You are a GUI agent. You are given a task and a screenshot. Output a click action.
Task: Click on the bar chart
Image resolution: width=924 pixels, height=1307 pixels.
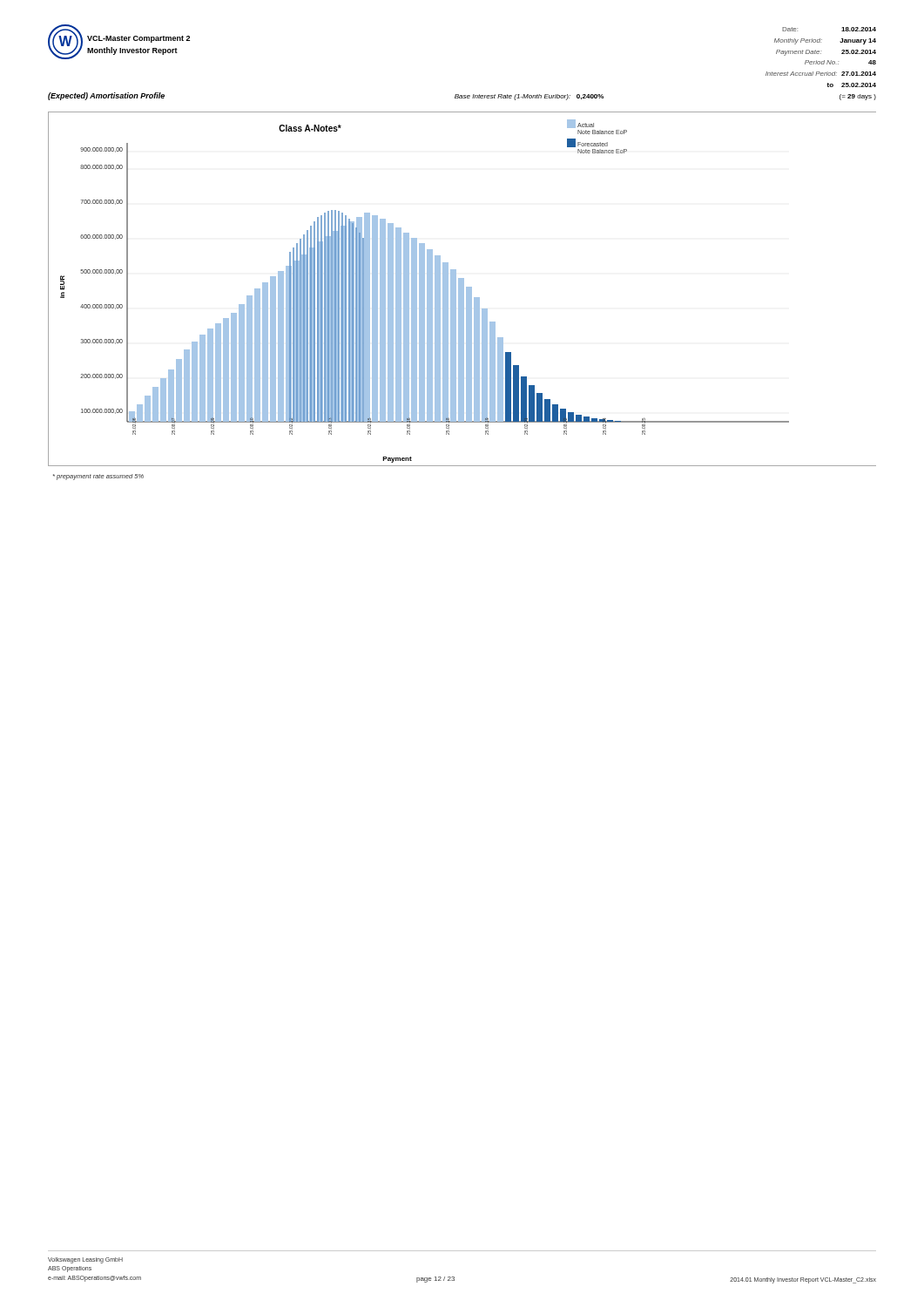[462, 289]
